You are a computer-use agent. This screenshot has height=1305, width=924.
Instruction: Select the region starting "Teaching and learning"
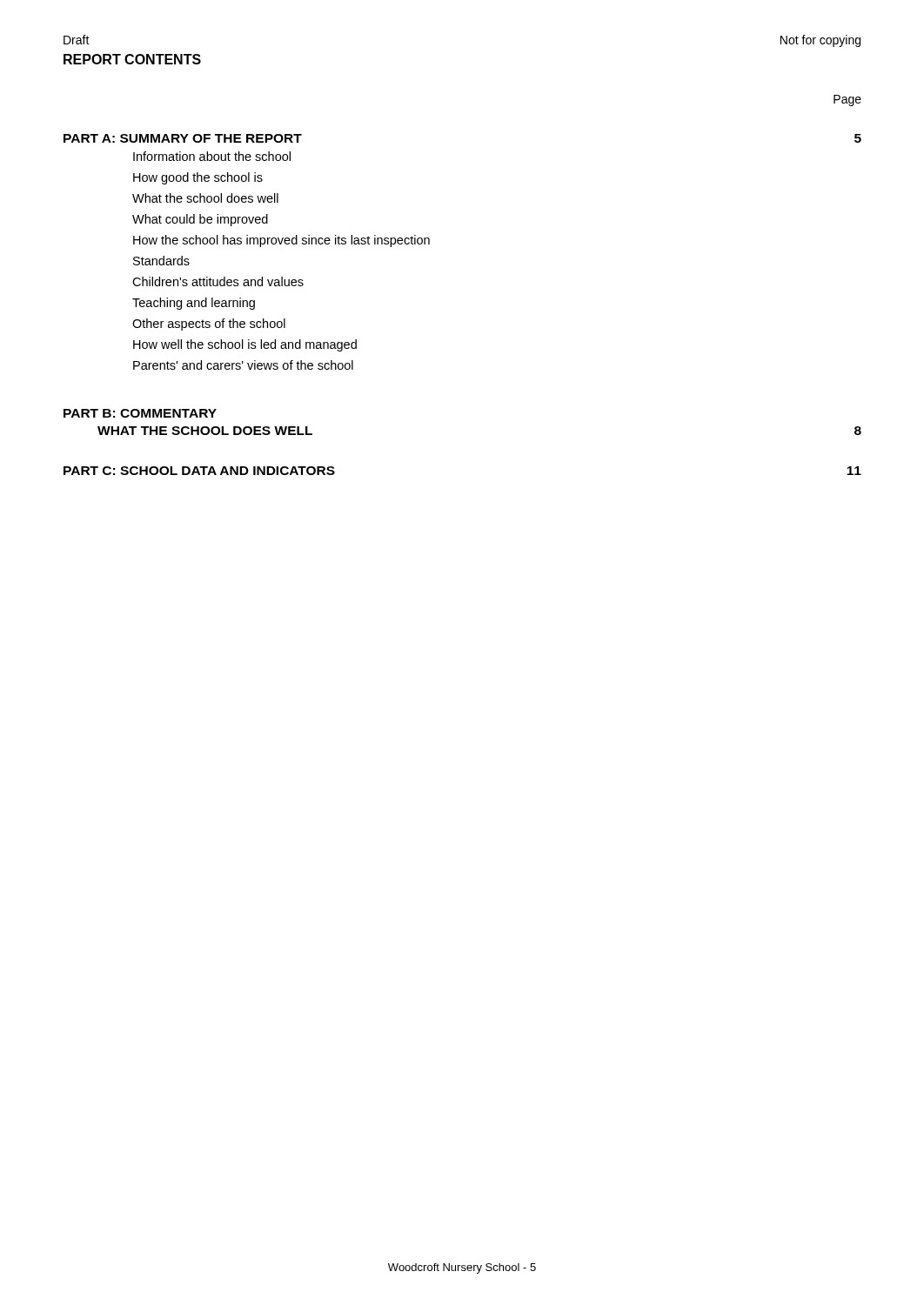(x=194, y=303)
